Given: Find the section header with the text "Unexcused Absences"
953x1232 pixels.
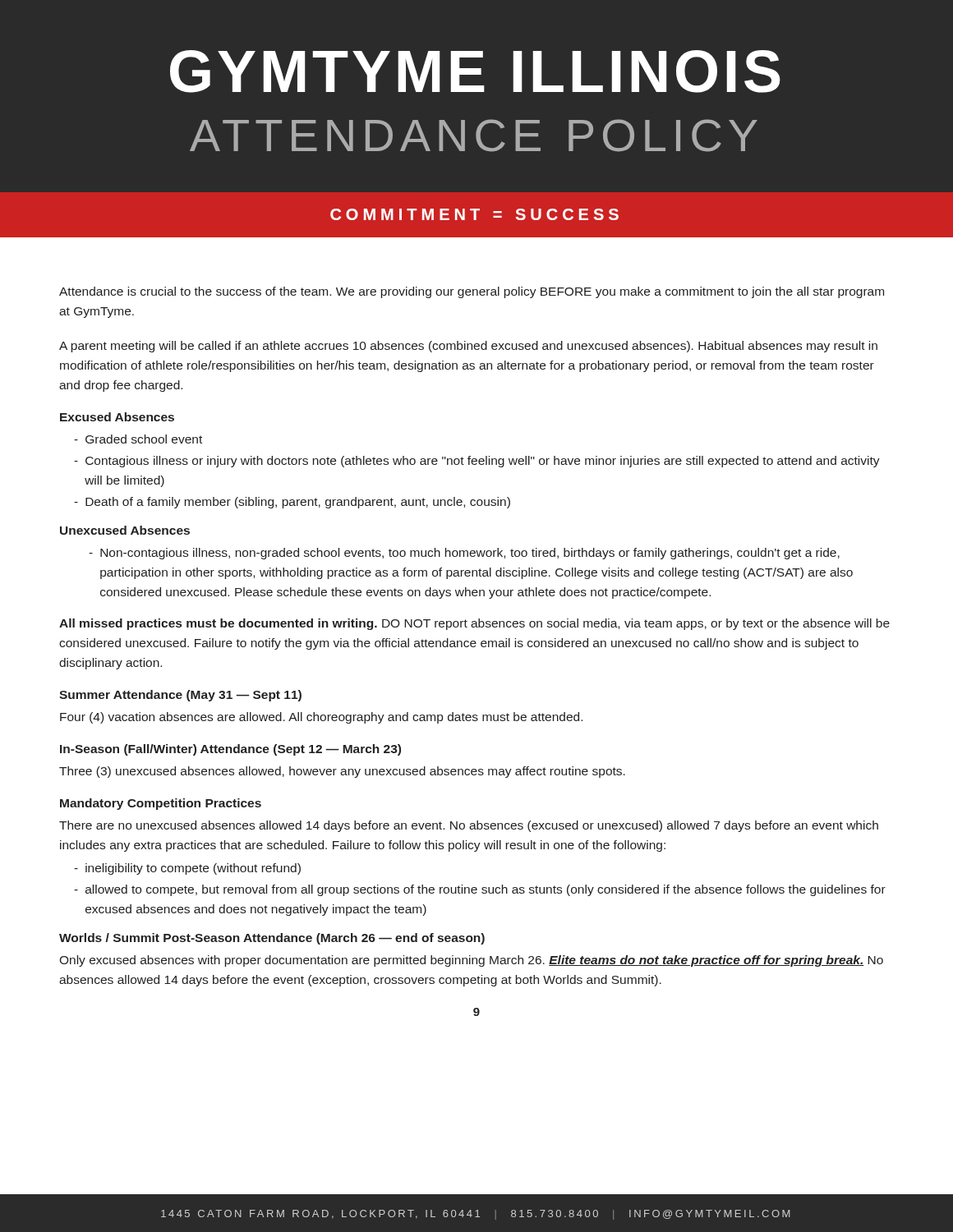Looking at the screenshot, I should (x=125, y=530).
